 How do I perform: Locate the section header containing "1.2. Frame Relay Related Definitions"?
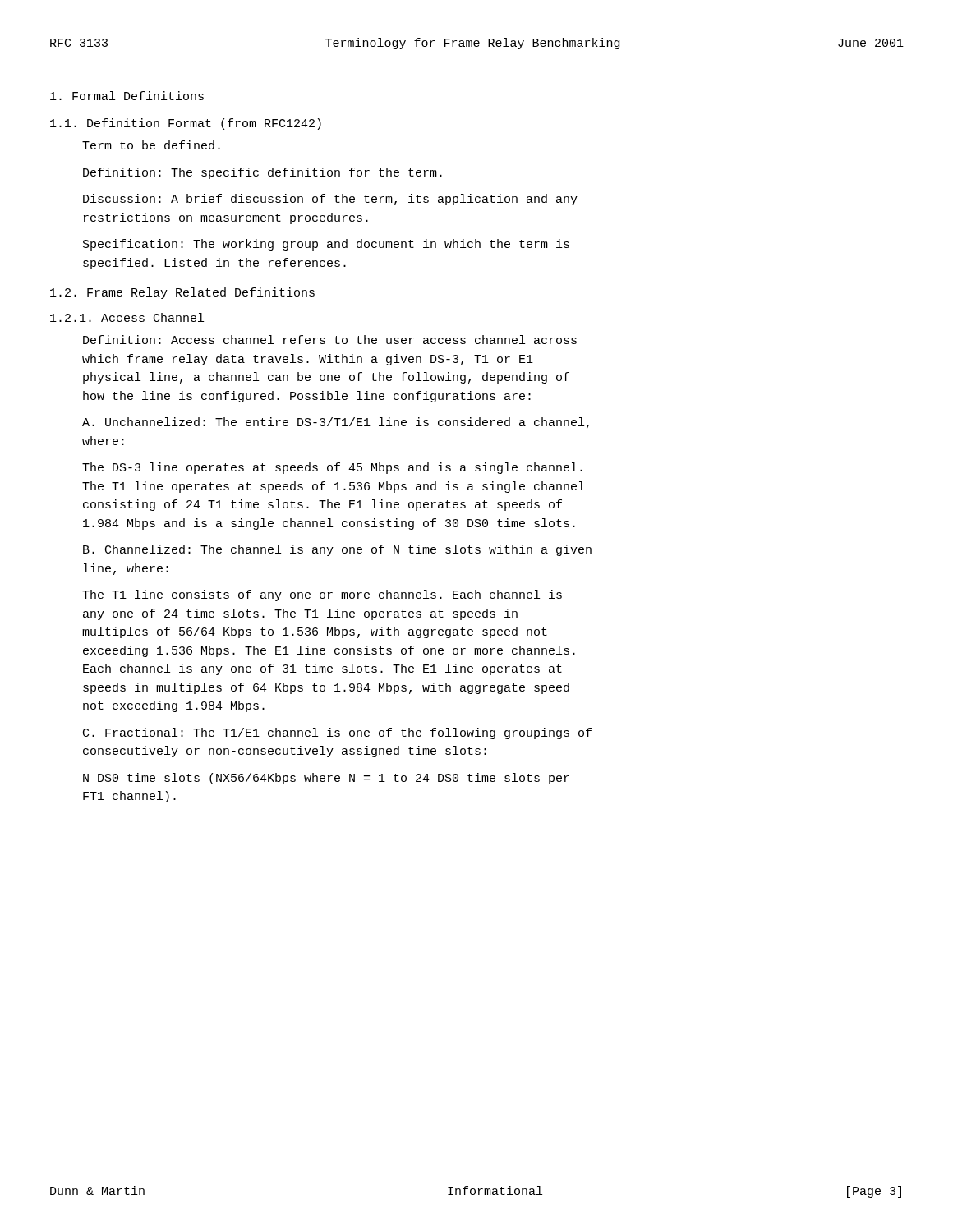(x=182, y=294)
